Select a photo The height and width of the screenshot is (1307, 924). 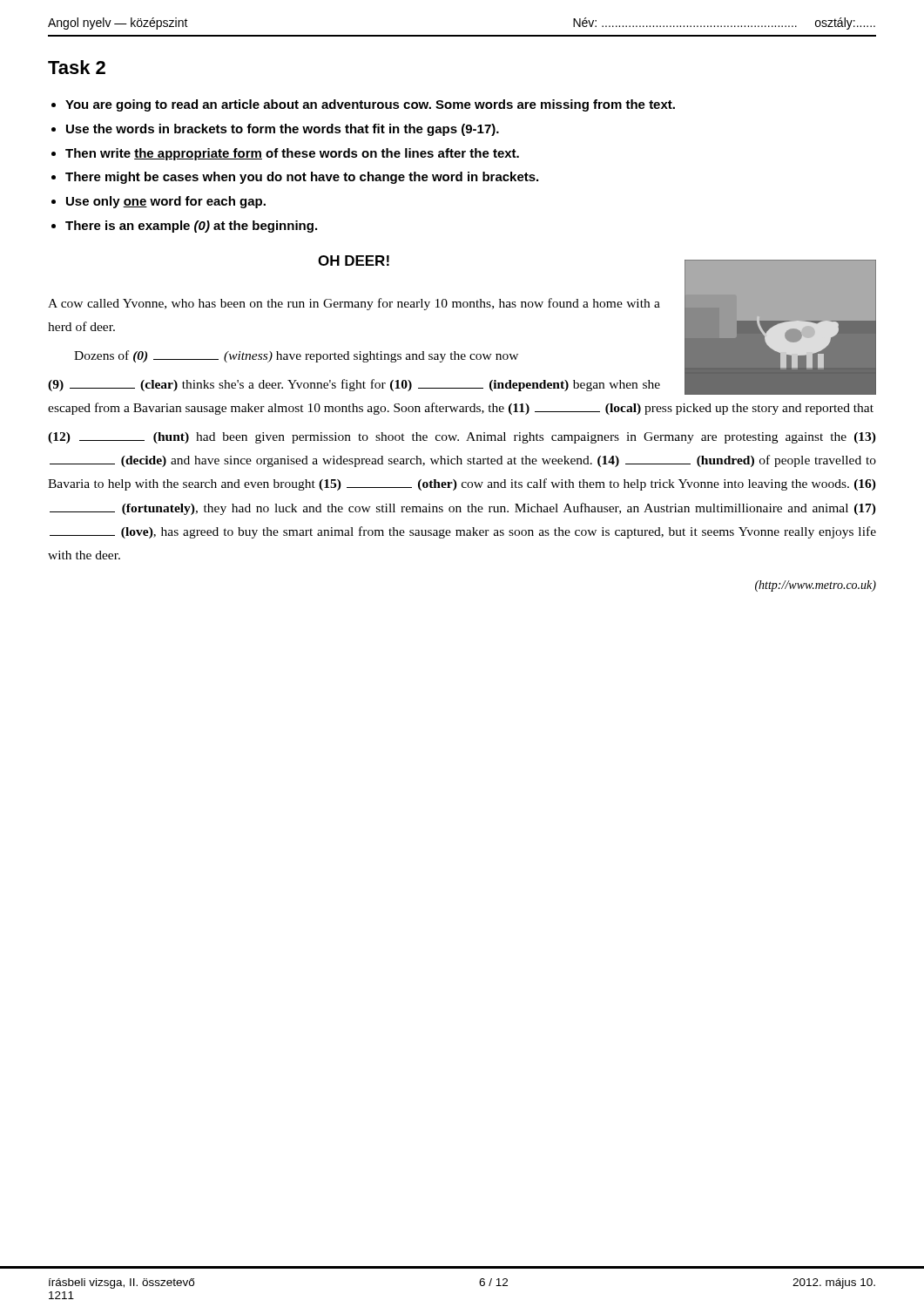[x=780, y=327]
